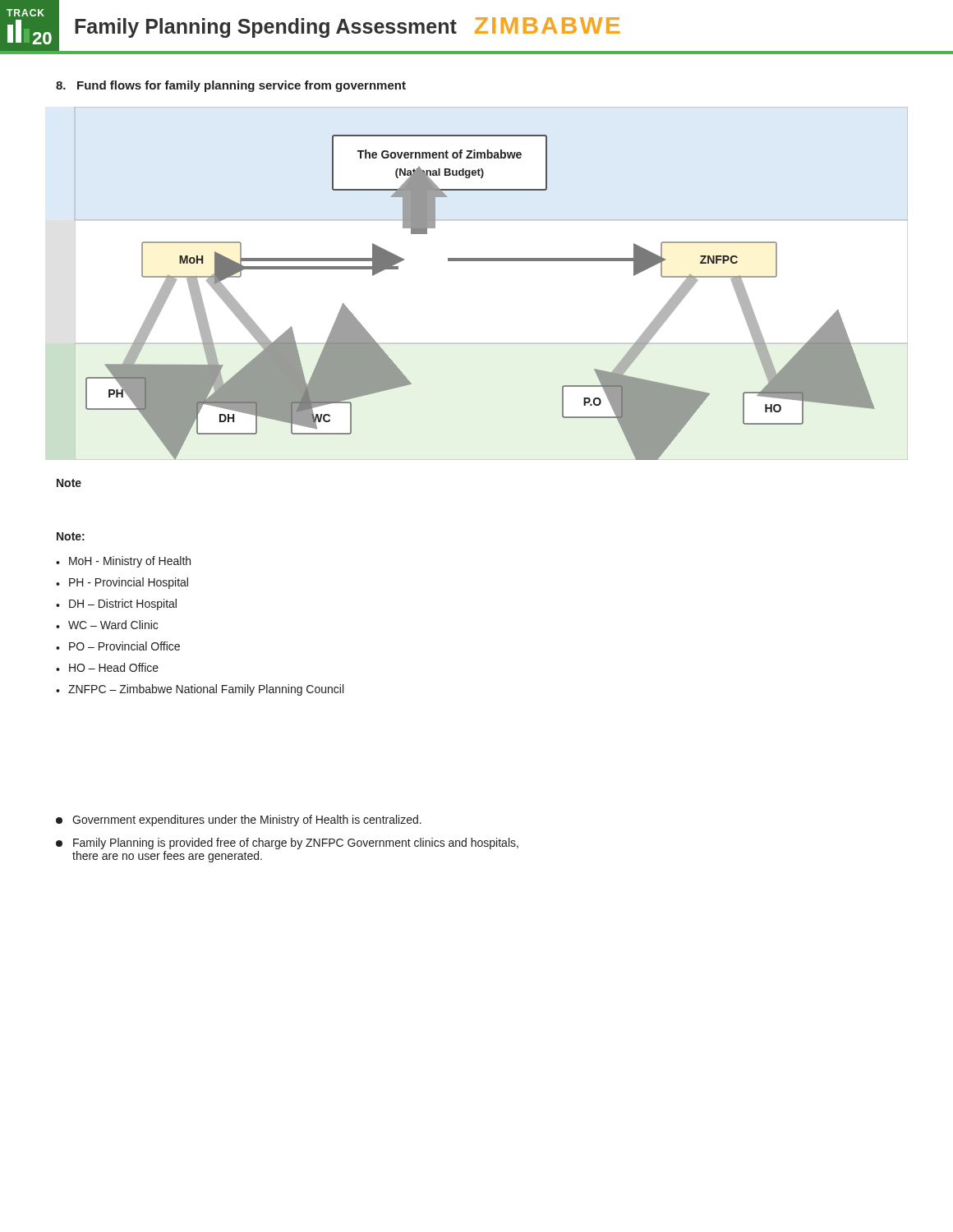Find the flowchart

pyautogui.click(x=476, y=283)
